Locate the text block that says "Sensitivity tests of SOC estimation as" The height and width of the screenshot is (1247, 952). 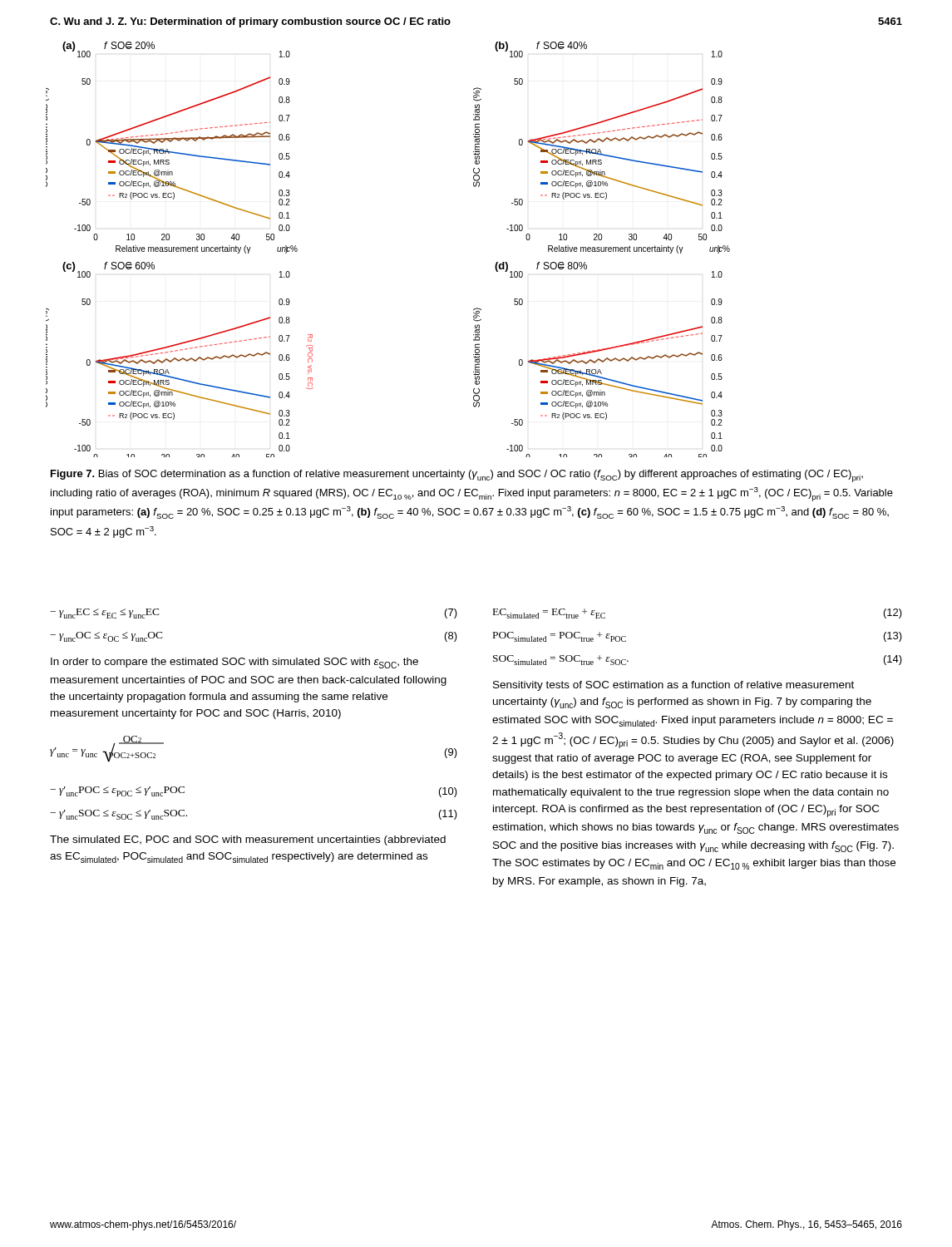[696, 783]
